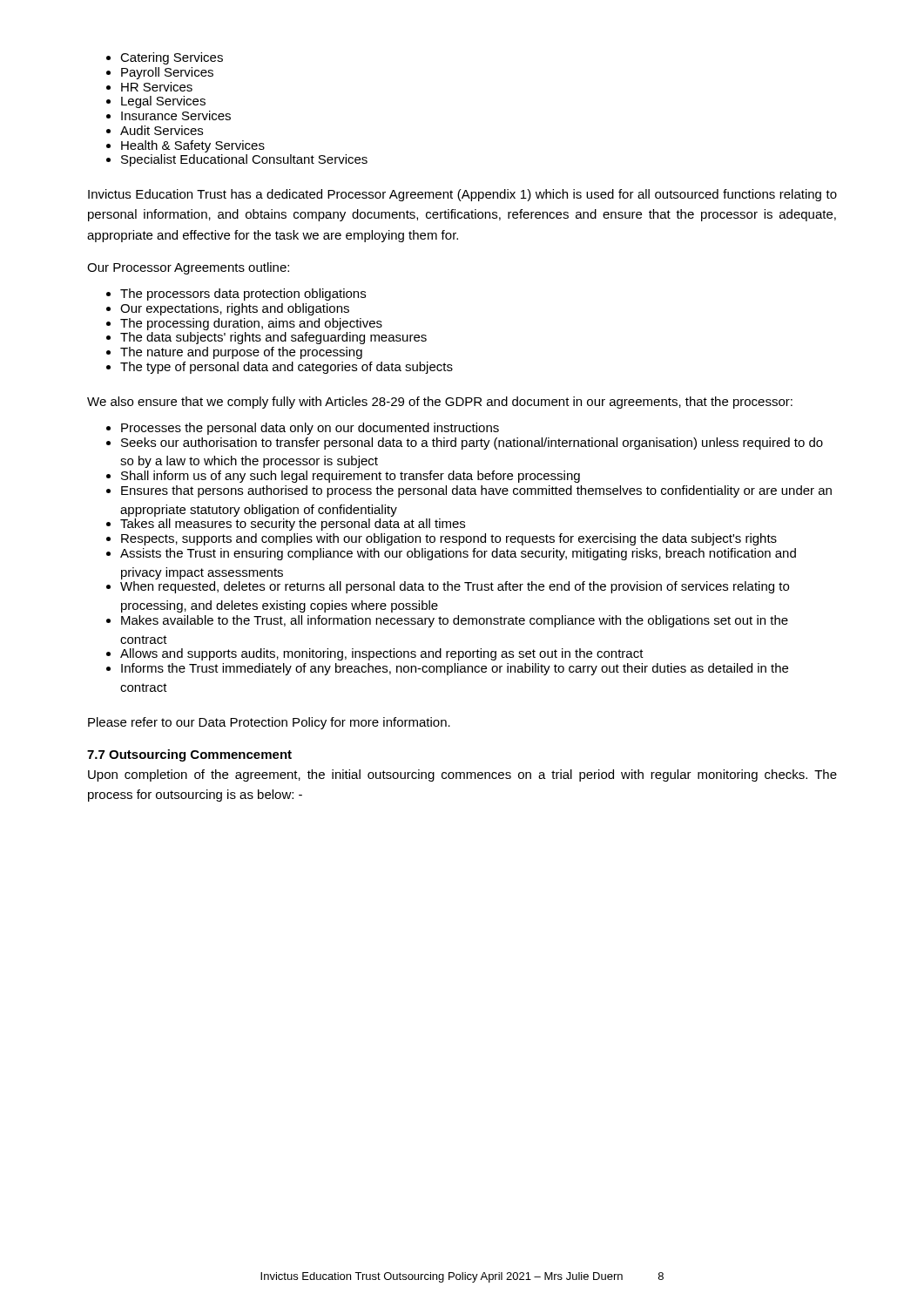
Task: Find the block on this page that starts "Invictus Education Trust has"
Action: tap(462, 214)
